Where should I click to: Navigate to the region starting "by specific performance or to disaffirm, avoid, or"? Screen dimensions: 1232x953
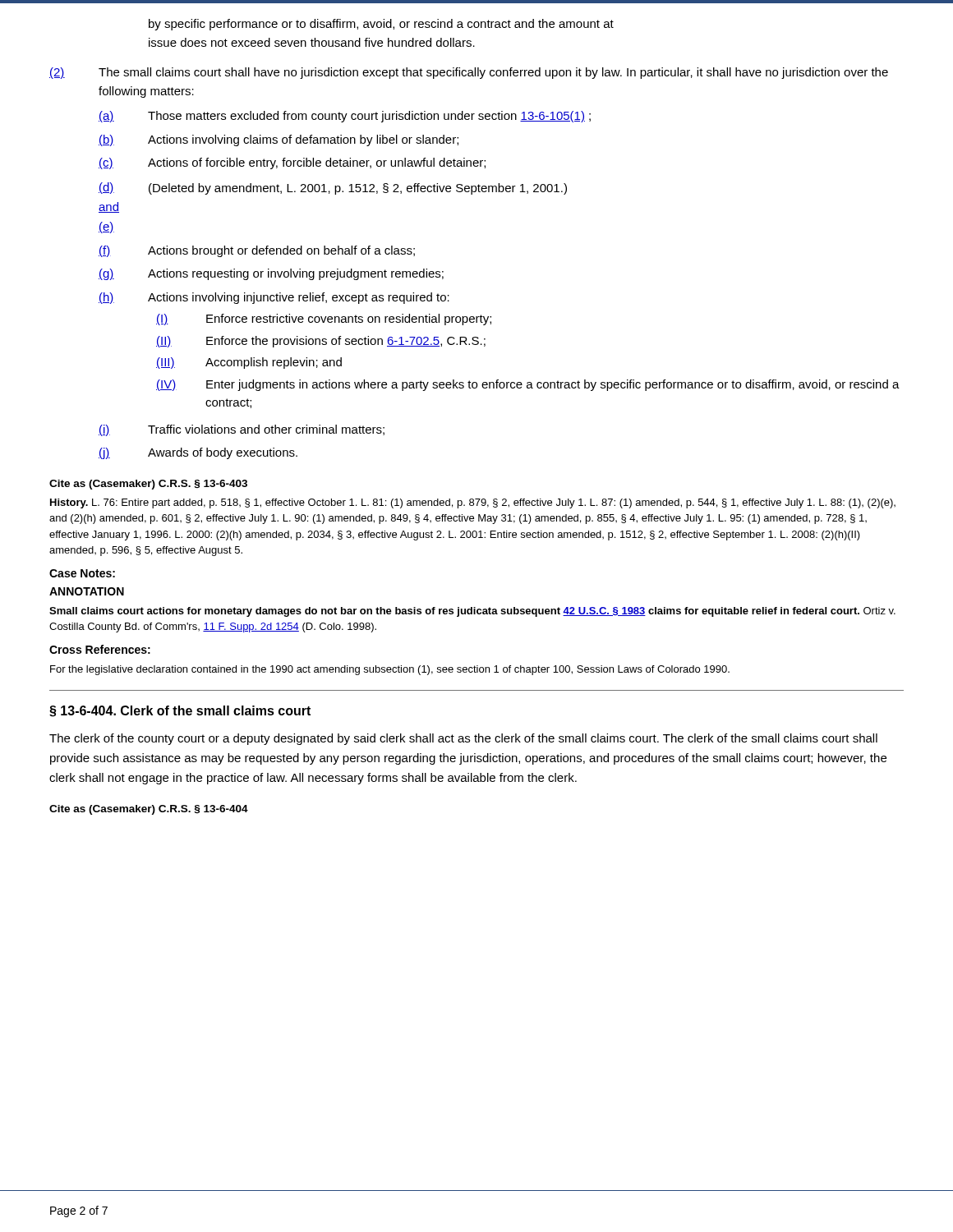[381, 33]
